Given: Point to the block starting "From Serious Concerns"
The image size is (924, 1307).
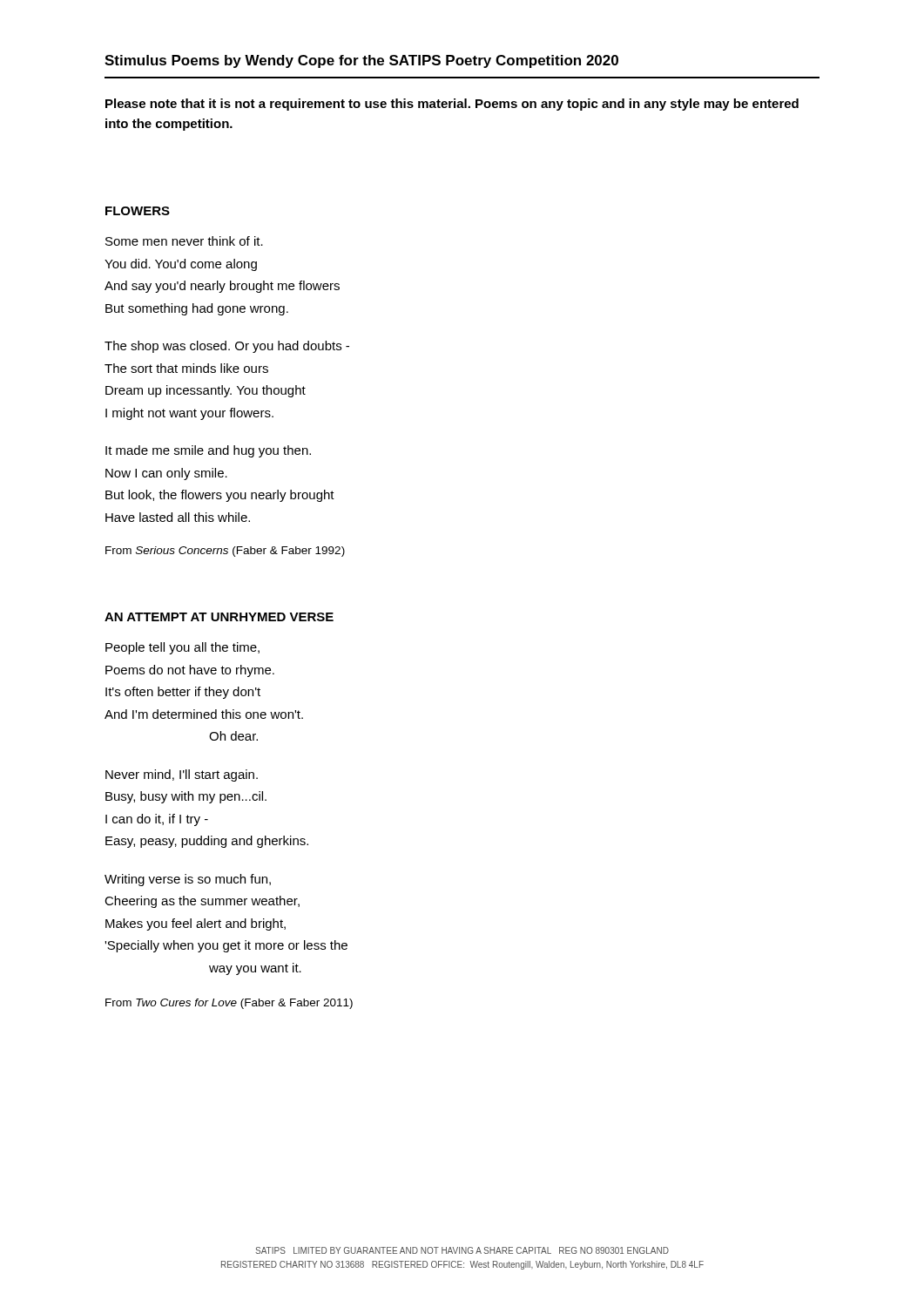Looking at the screenshot, I should click(225, 550).
